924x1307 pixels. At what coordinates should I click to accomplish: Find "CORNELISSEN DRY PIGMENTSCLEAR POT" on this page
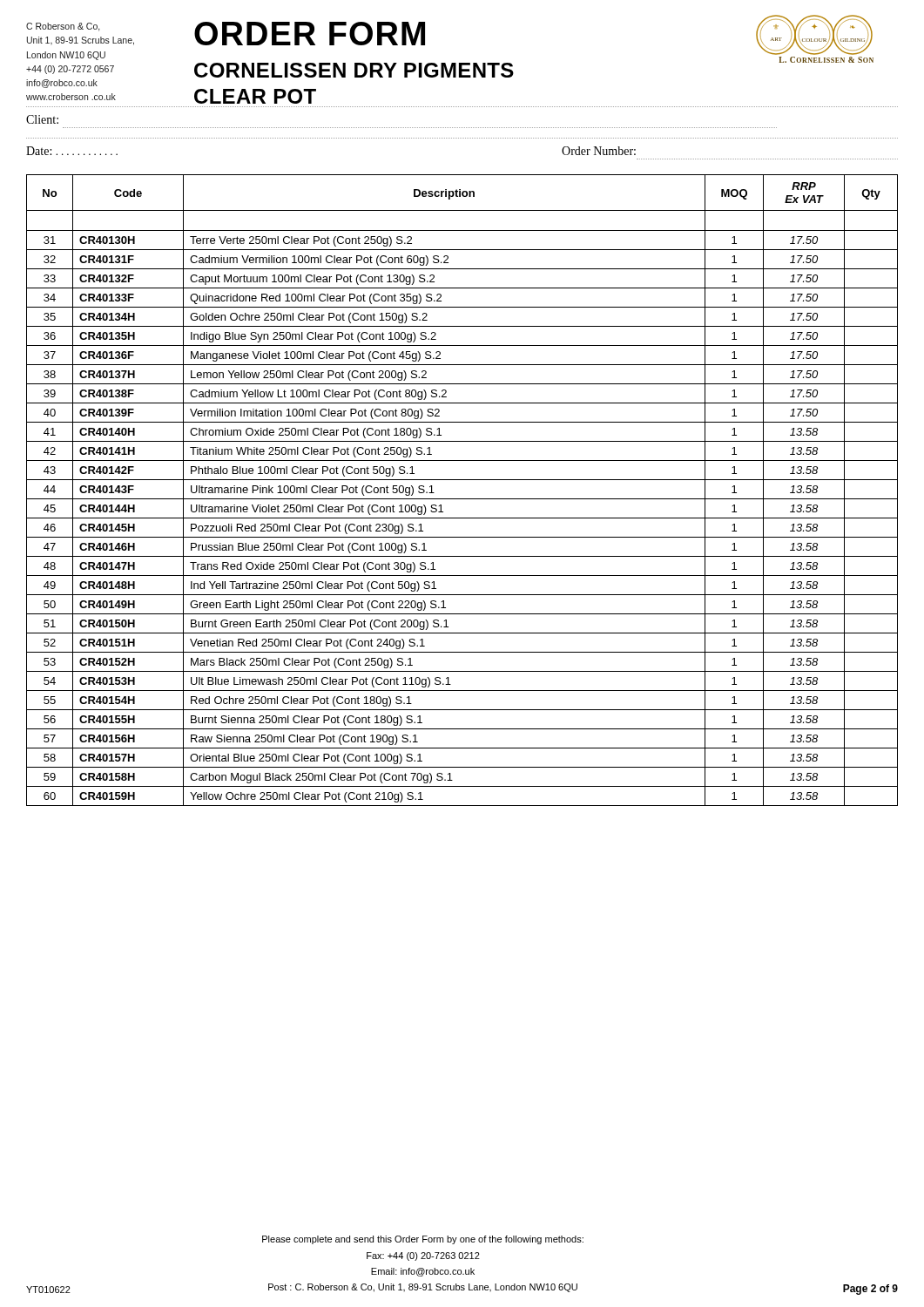tap(354, 83)
